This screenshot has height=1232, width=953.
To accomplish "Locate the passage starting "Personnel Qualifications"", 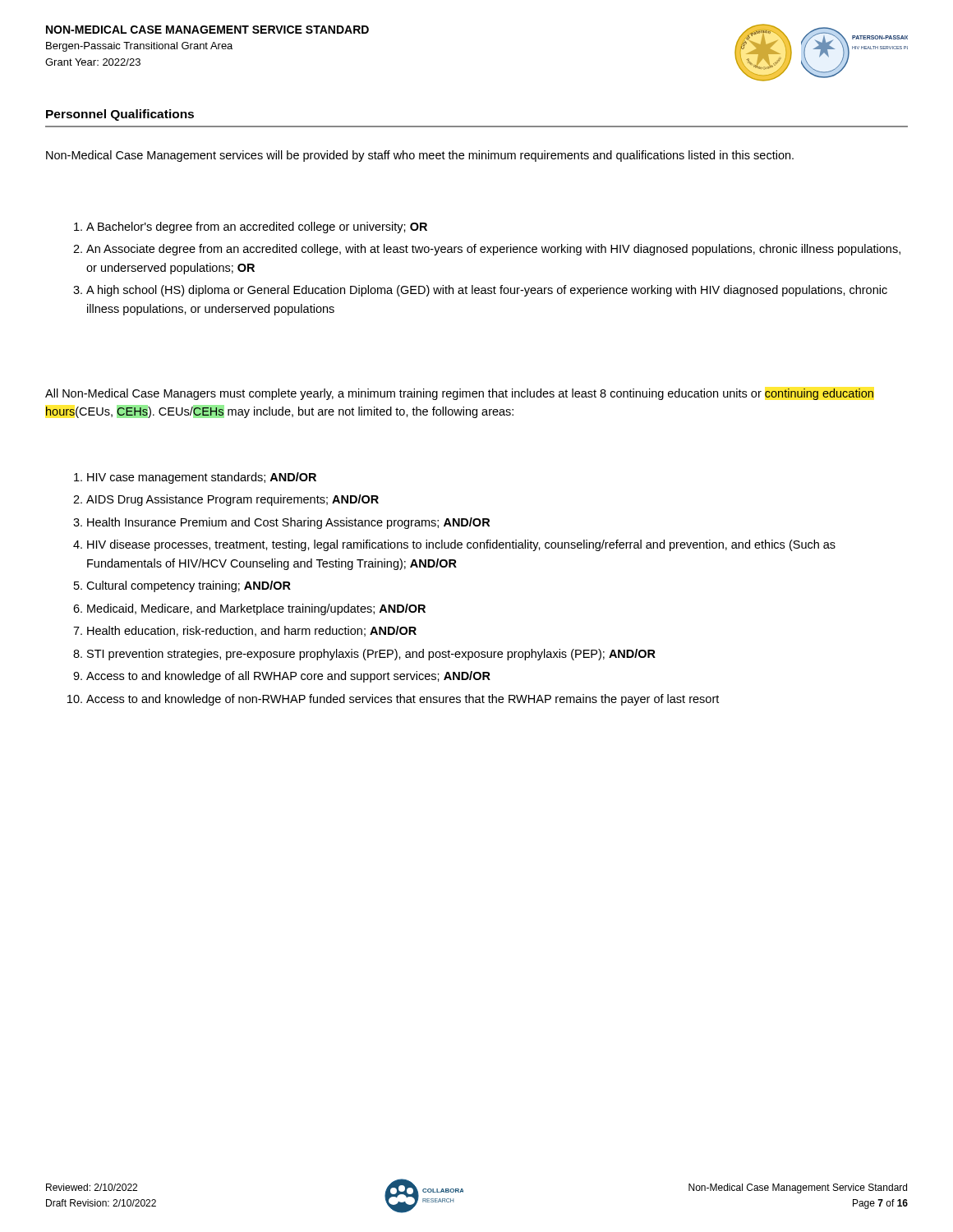I will (x=120, y=114).
